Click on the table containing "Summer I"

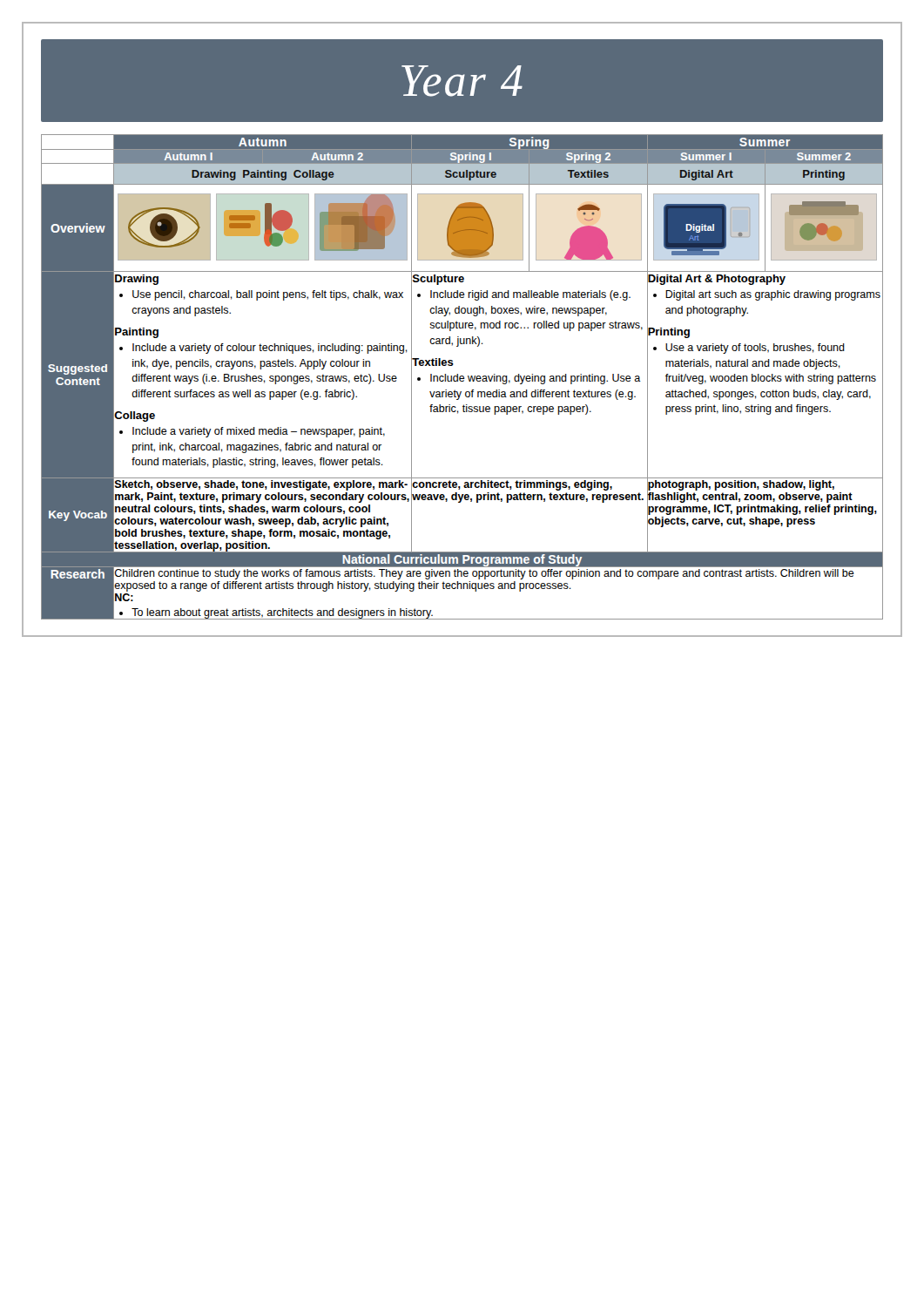click(462, 377)
